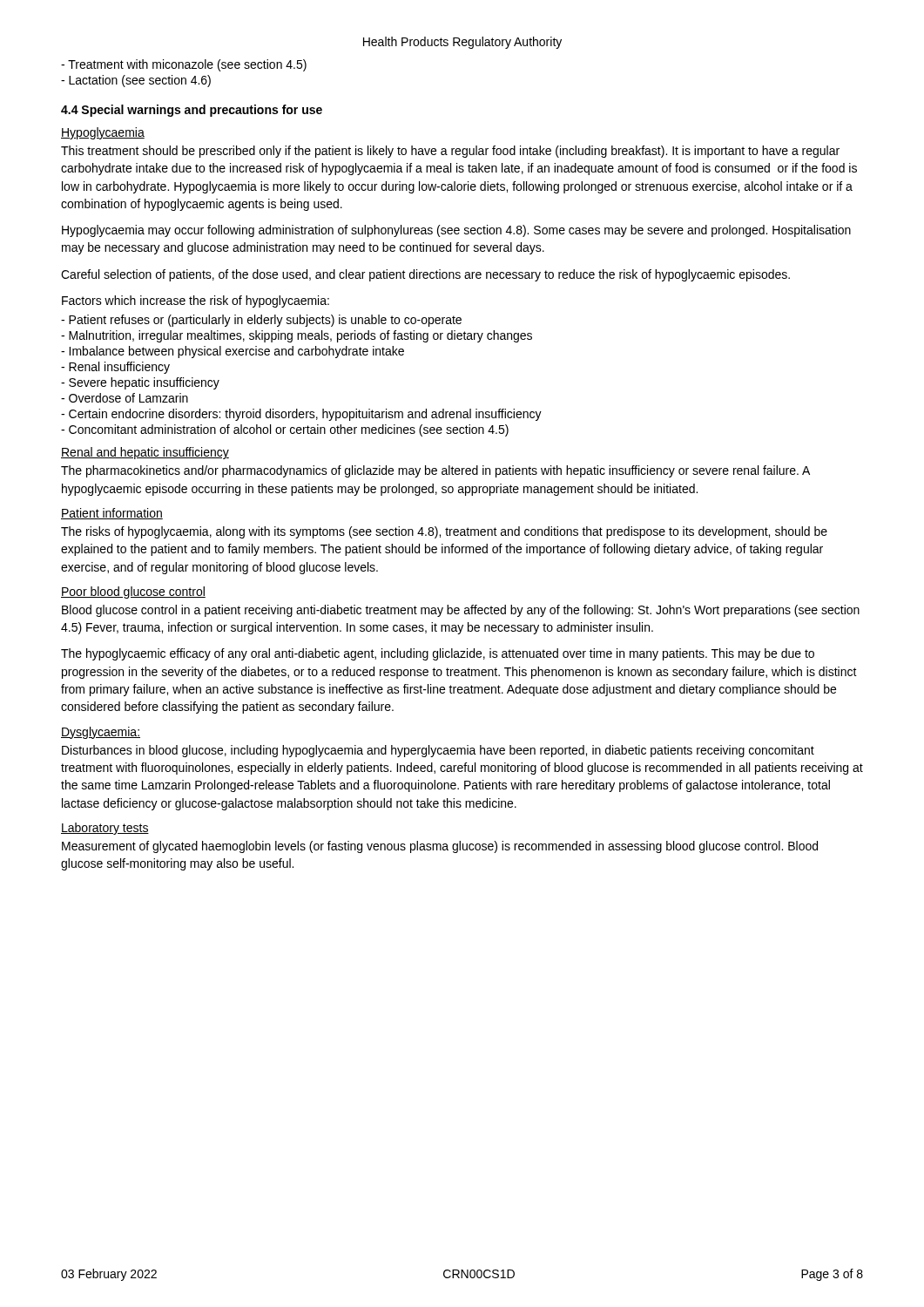Find the text starting "Overdose of Lamzarin"

tap(125, 399)
